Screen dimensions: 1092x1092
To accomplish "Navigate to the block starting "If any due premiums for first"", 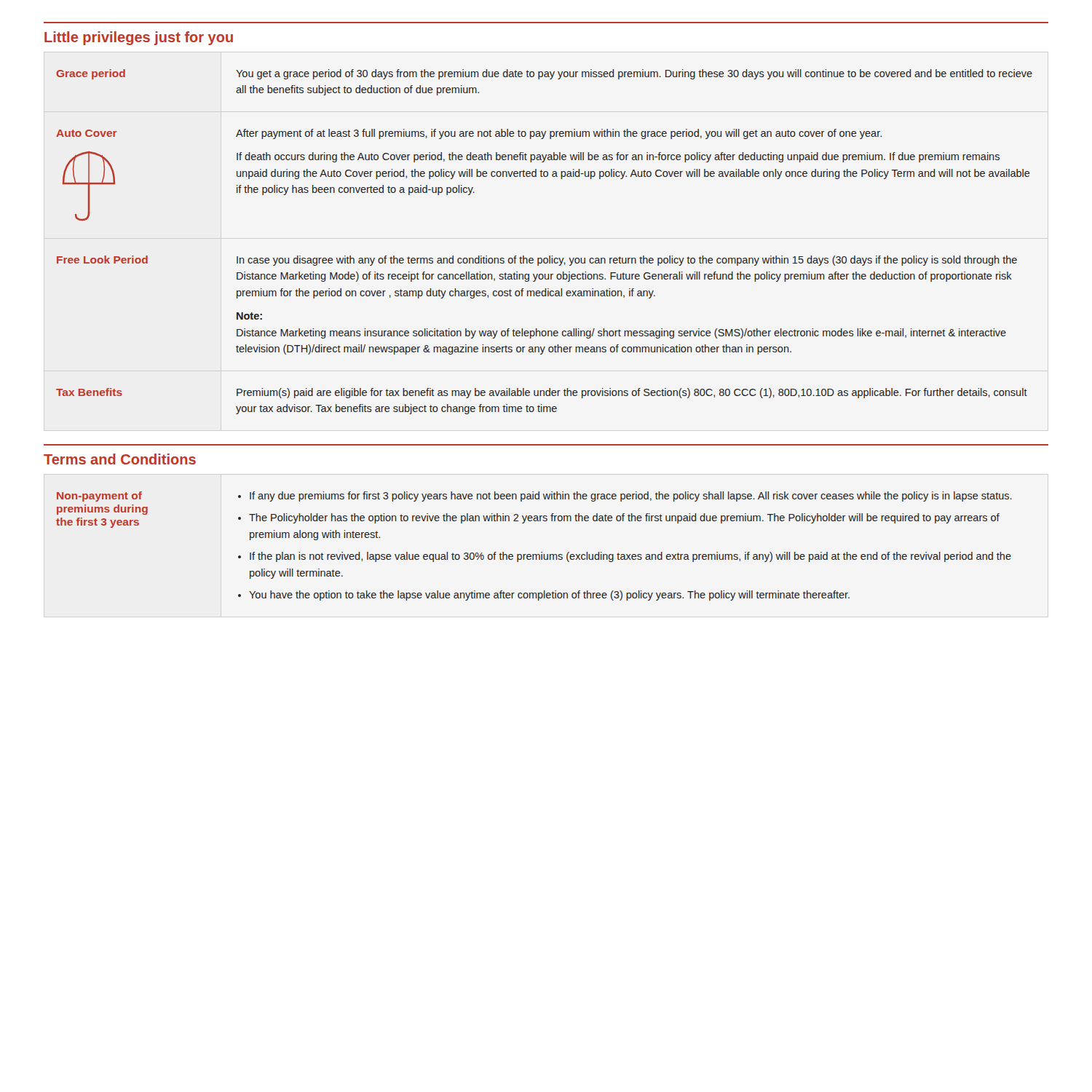I will [631, 496].
